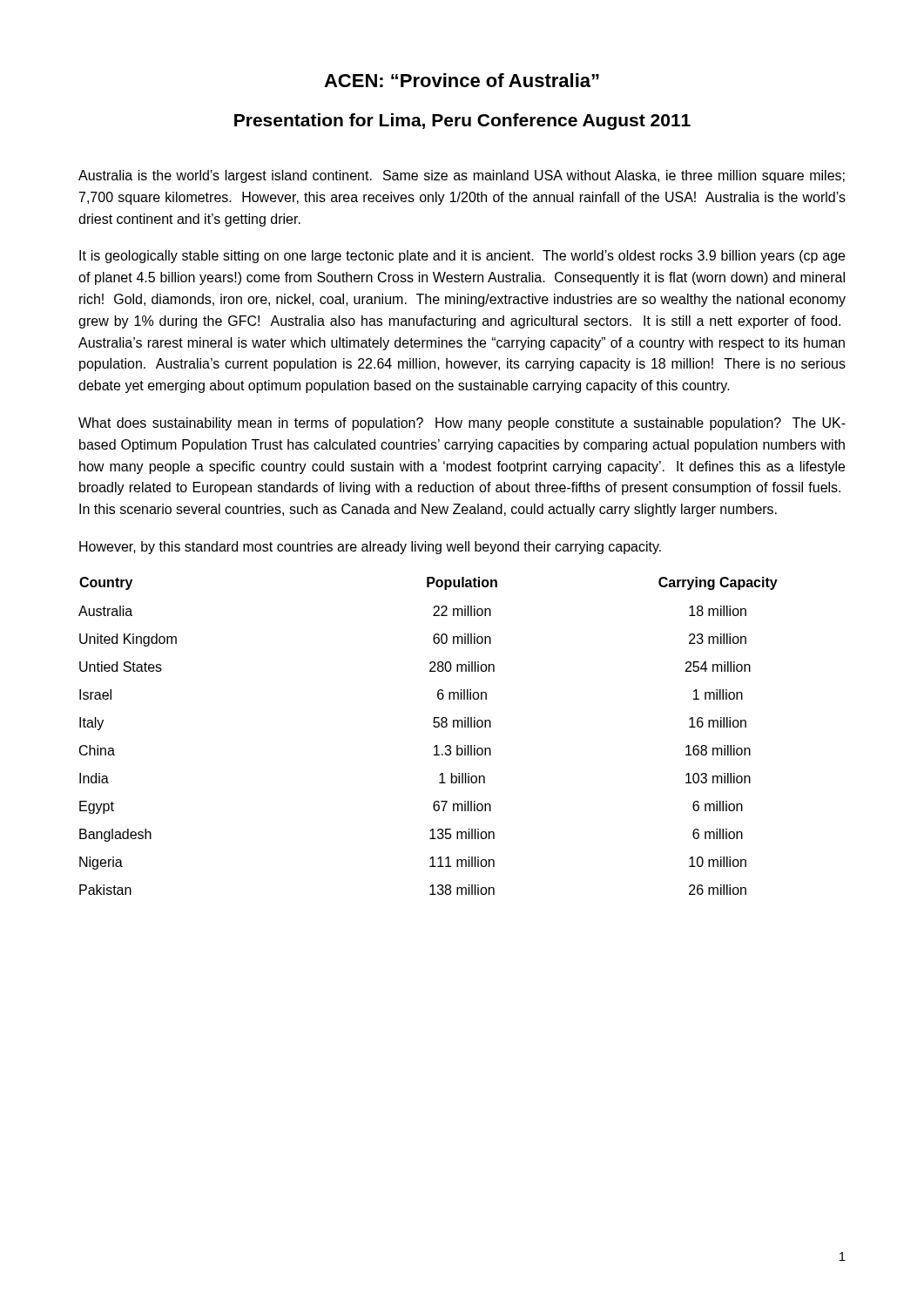924x1307 pixels.
Task: Point to the block beginning "Australia is the world’s largest island"
Action: pyautogui.click(x=462, y=197)
